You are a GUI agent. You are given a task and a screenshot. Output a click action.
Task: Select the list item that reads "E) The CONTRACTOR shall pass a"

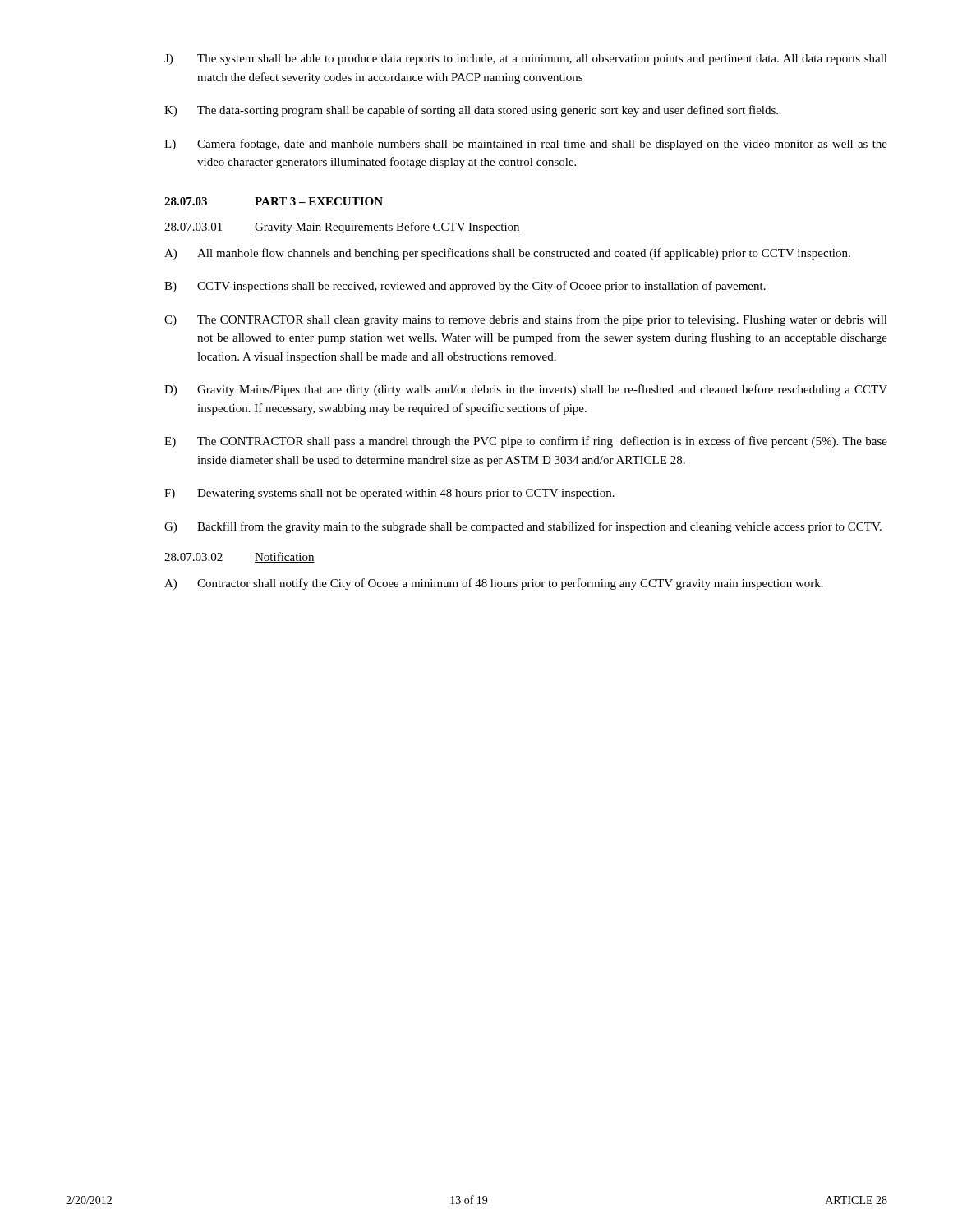point(526,451)
